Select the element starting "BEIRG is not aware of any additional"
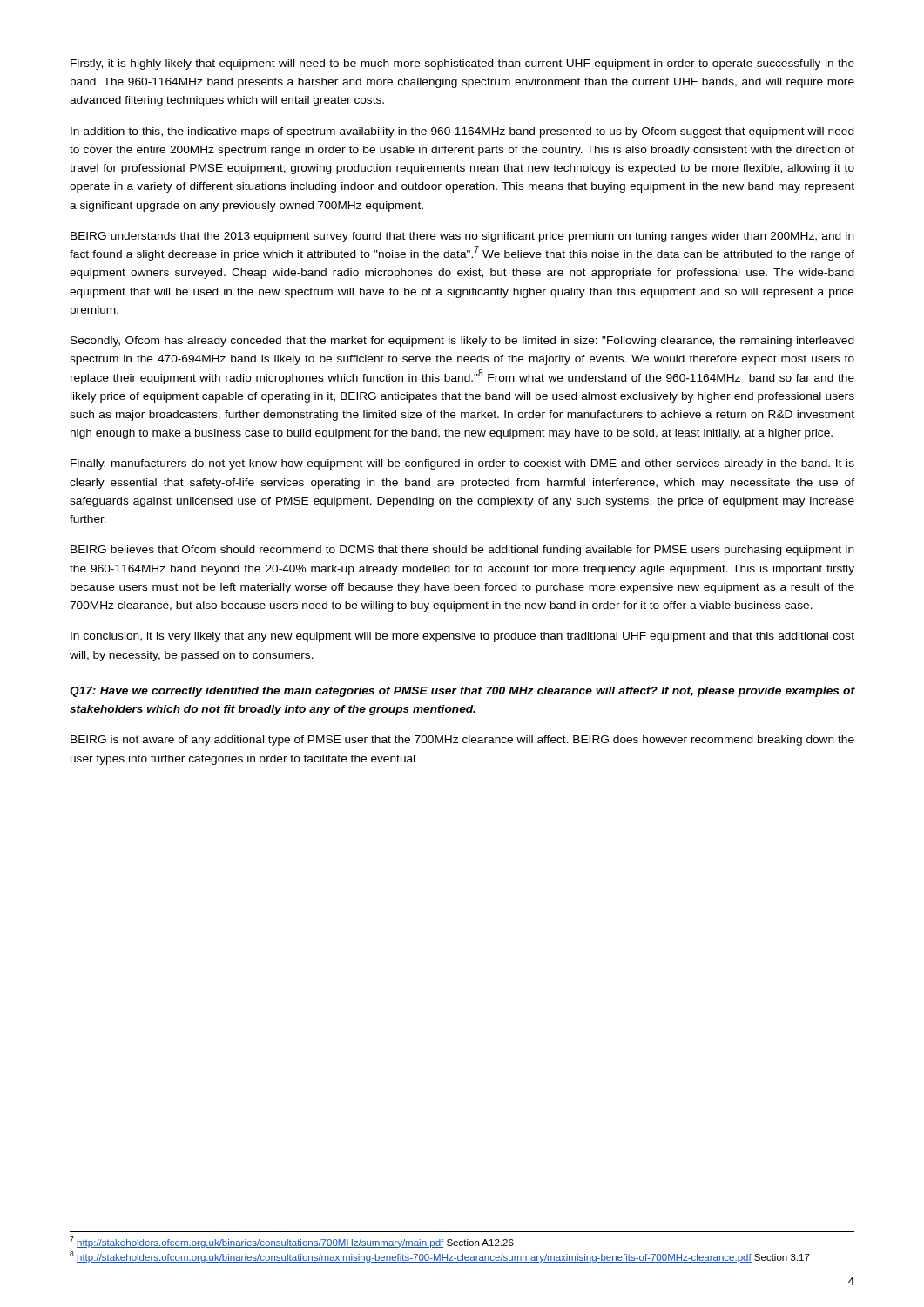 [x=462, y=749]
